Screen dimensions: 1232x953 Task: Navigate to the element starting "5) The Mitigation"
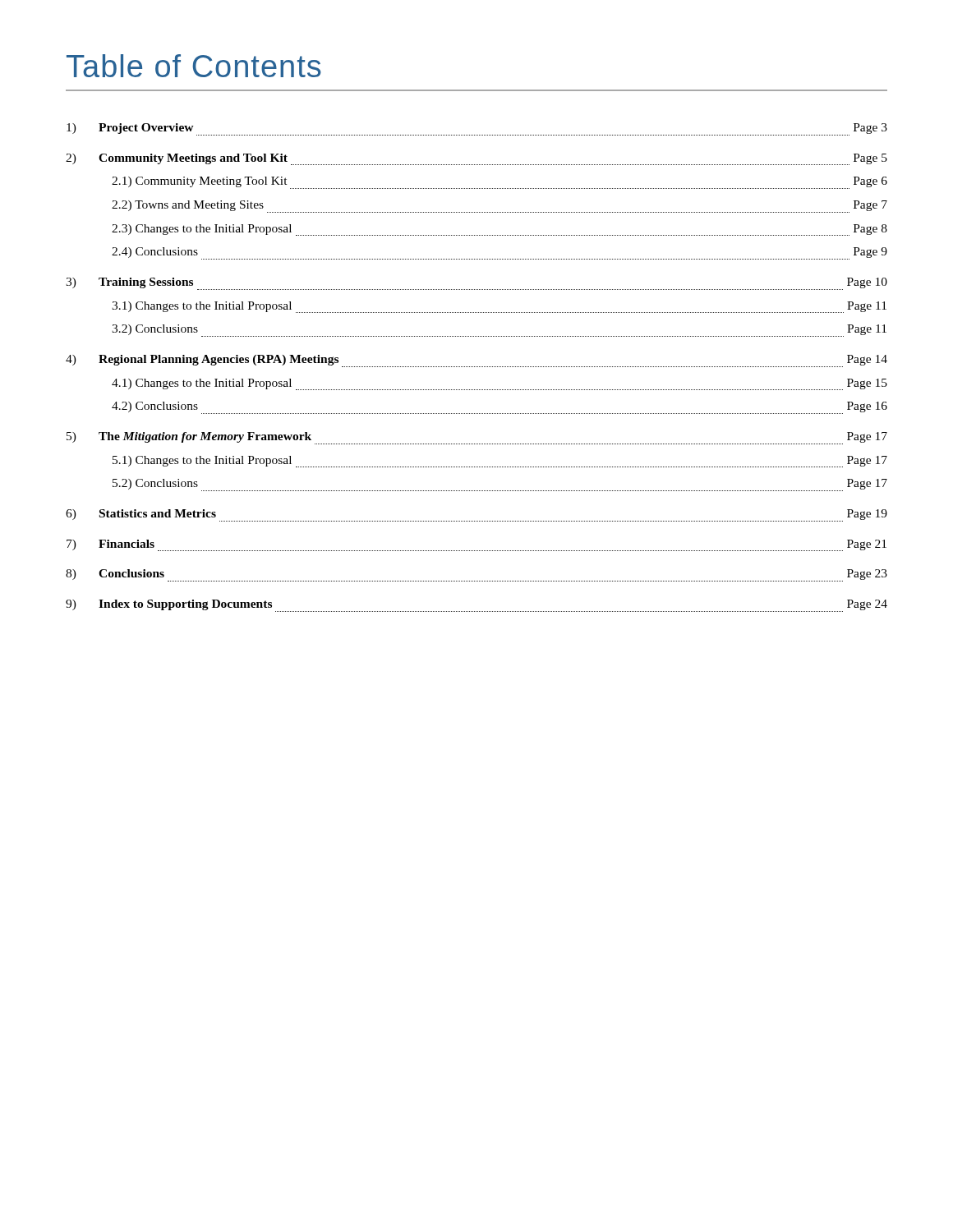point(476,436)
